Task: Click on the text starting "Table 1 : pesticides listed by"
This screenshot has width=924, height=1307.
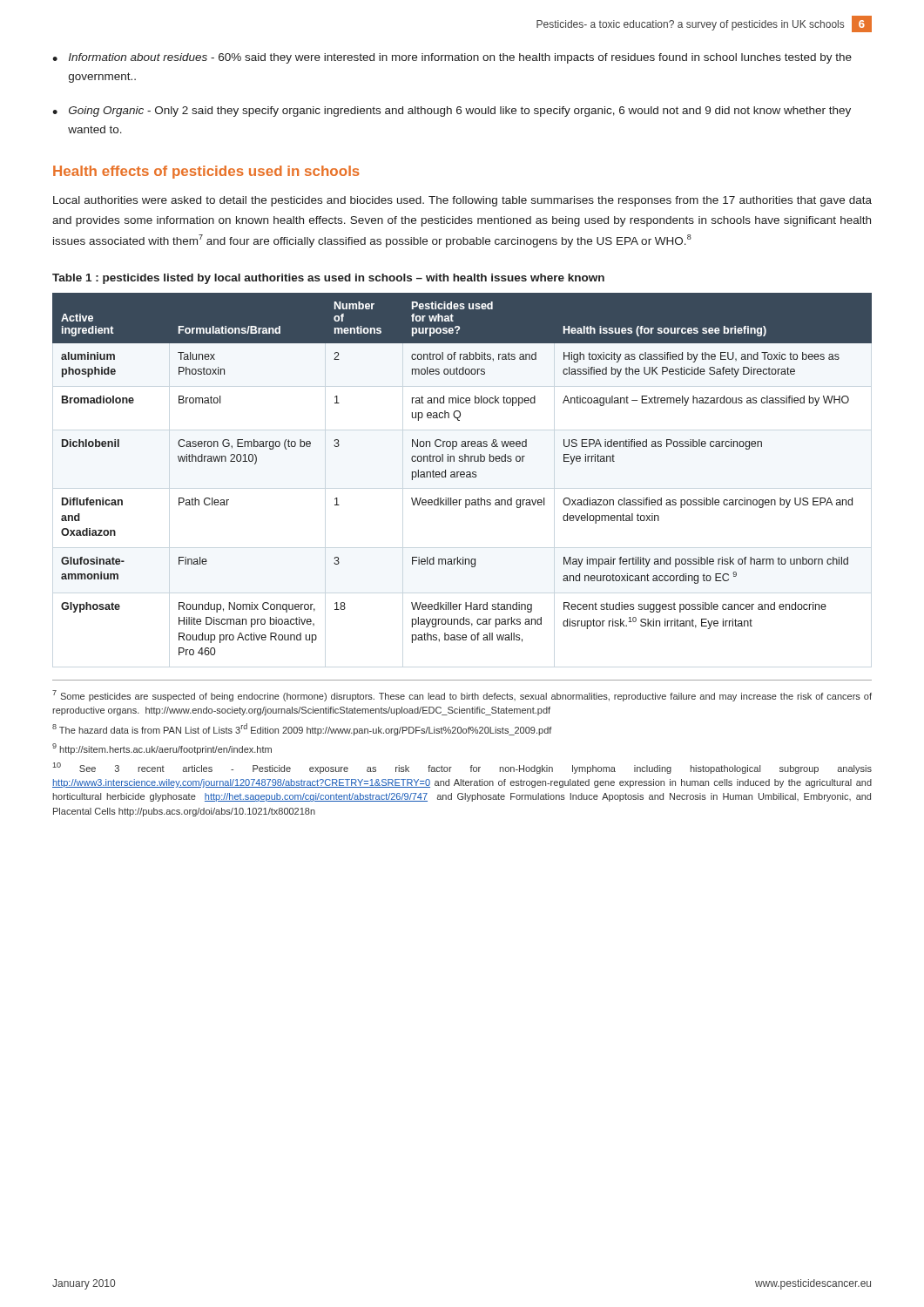Action: coord(329,277)
